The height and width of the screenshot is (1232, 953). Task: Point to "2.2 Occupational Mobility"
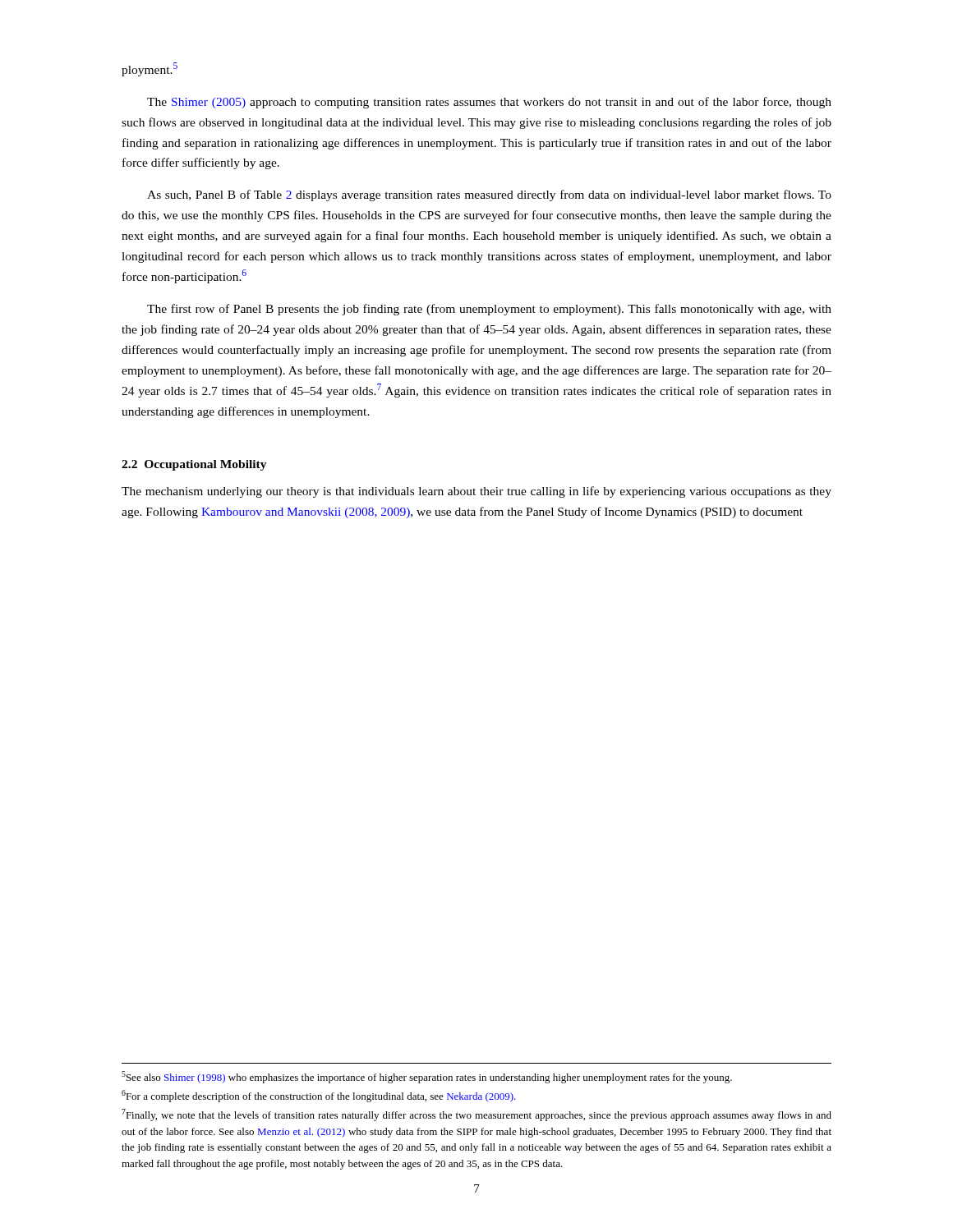click(194, 464)
